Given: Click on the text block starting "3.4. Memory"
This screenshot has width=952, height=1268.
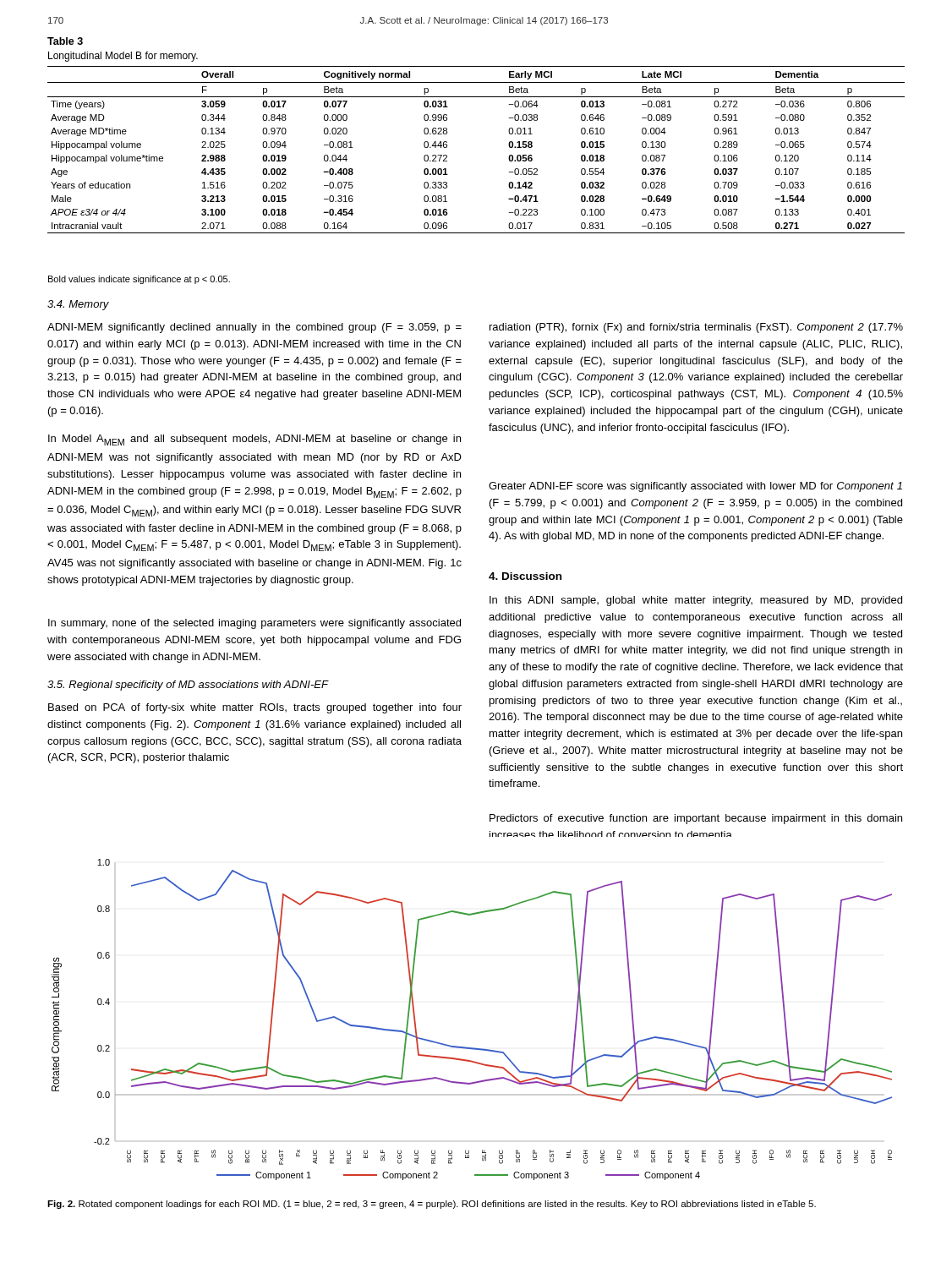Looking at the screenshot, I should click(x=78, y=304).
